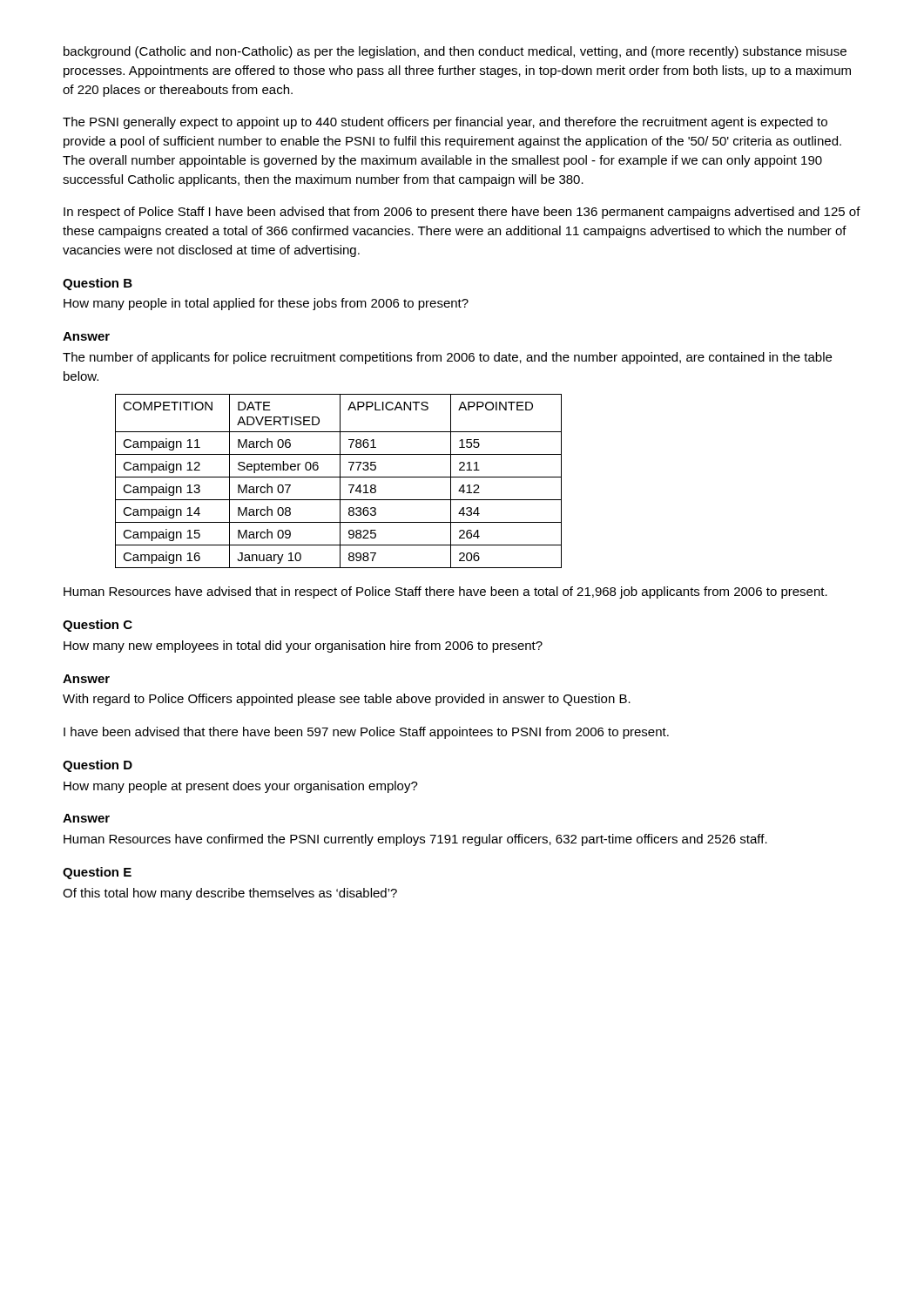Click on the table containing "March 09"
The image size is (924, 1307).
462,481
